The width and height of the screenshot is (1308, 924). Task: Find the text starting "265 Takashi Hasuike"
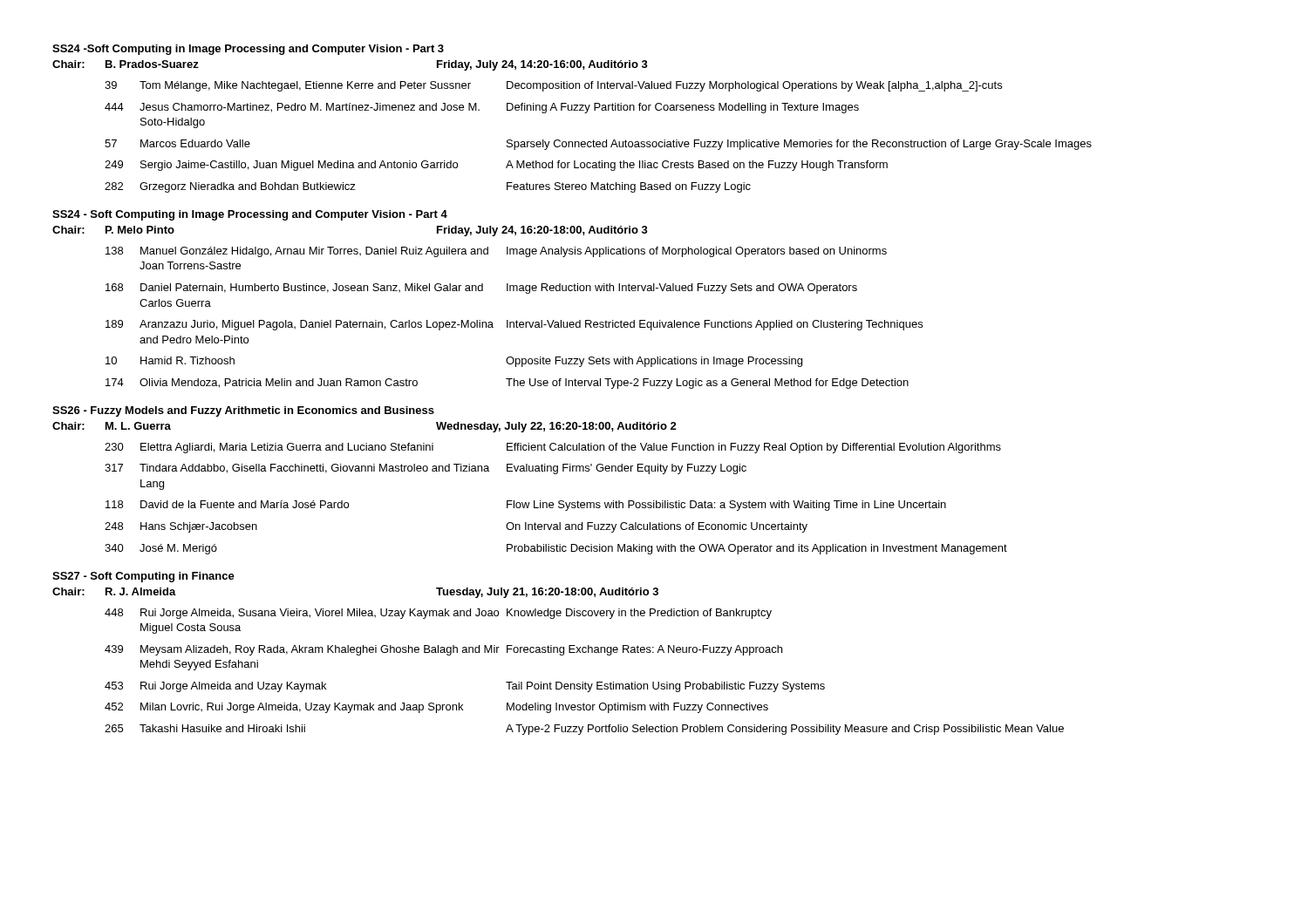654,728
